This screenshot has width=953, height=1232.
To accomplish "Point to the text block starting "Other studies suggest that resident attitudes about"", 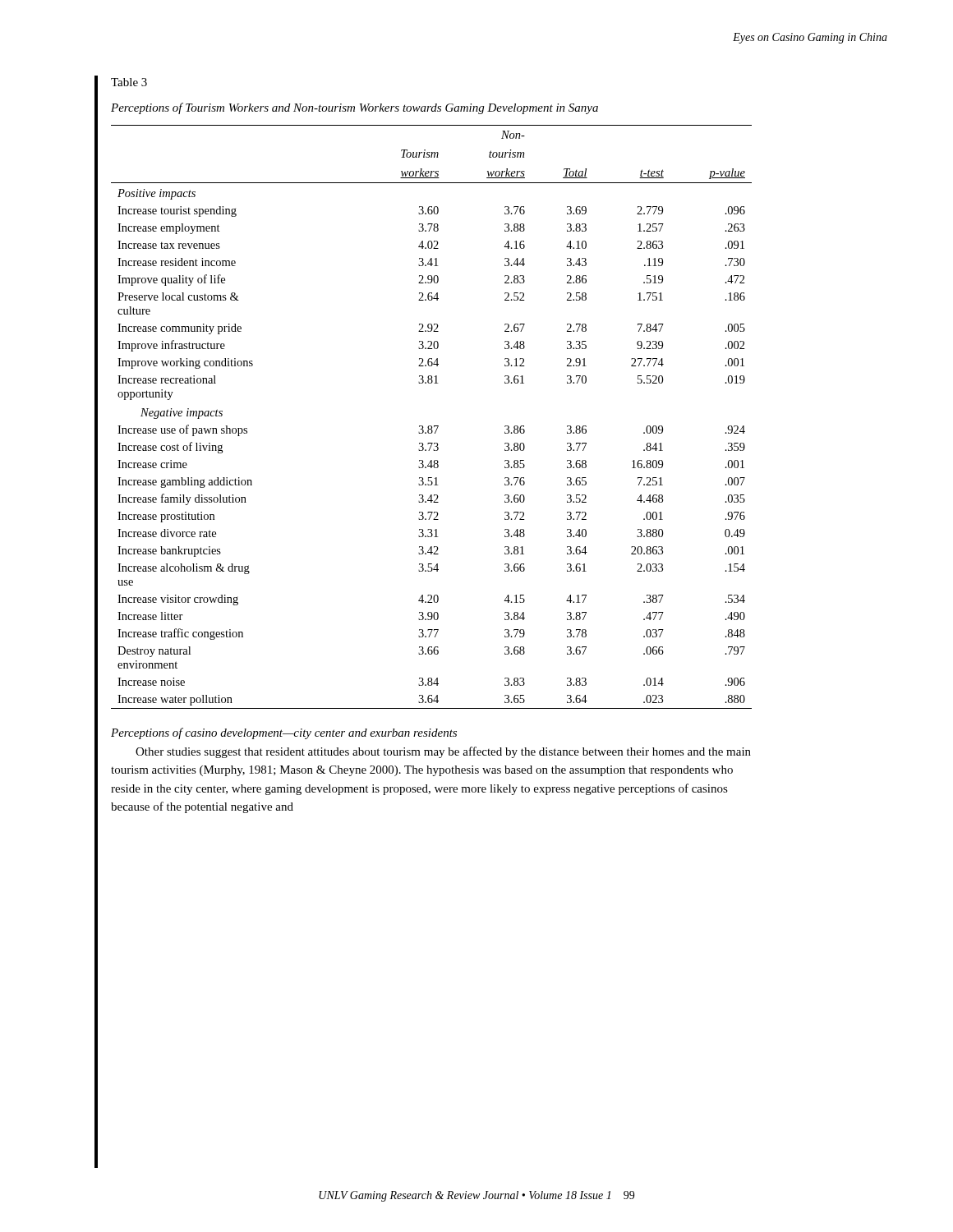I will tap(431, 779).
